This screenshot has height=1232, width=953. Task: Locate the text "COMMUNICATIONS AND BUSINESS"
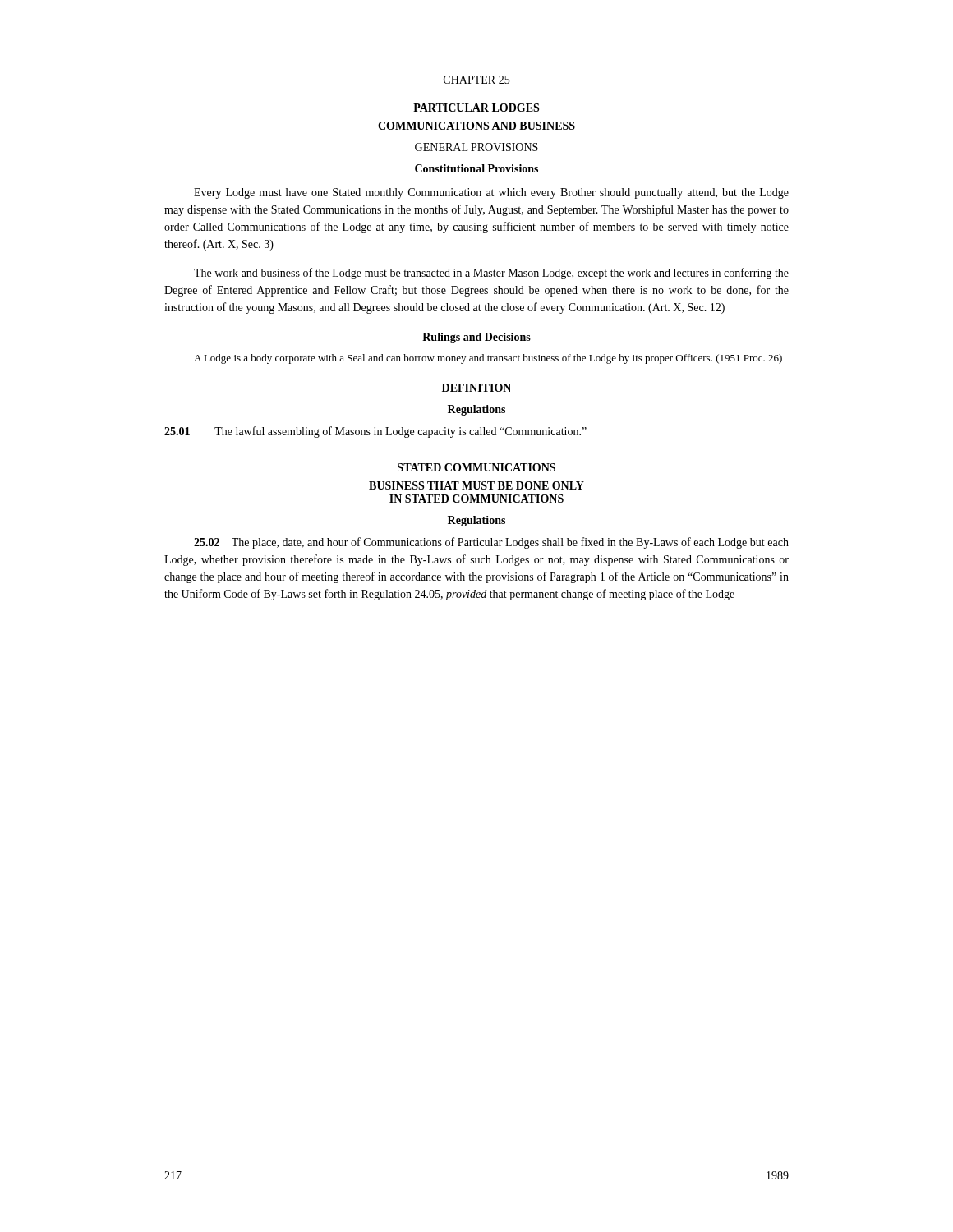(476, 126)
